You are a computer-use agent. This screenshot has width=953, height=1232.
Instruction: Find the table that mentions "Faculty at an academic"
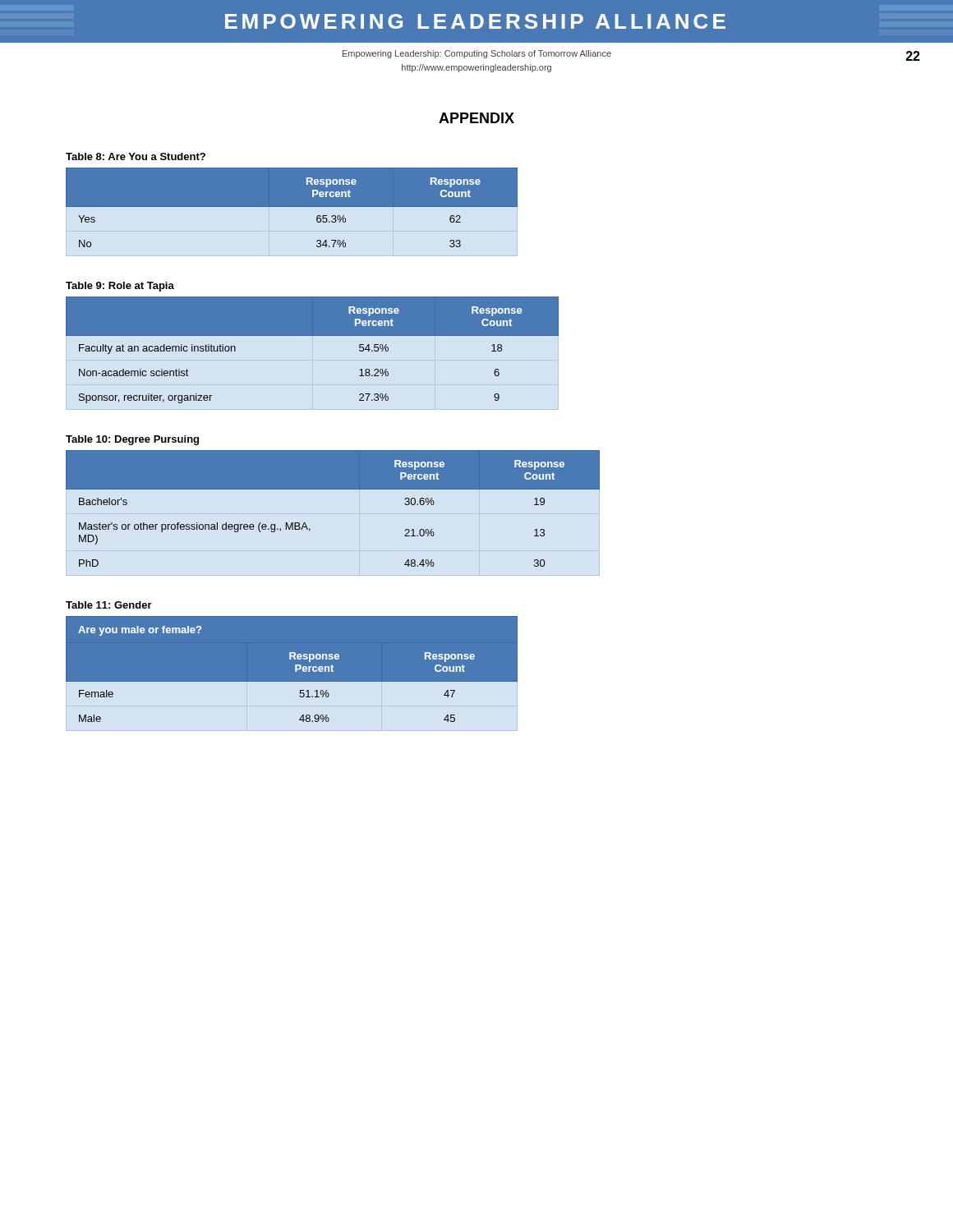476,353
